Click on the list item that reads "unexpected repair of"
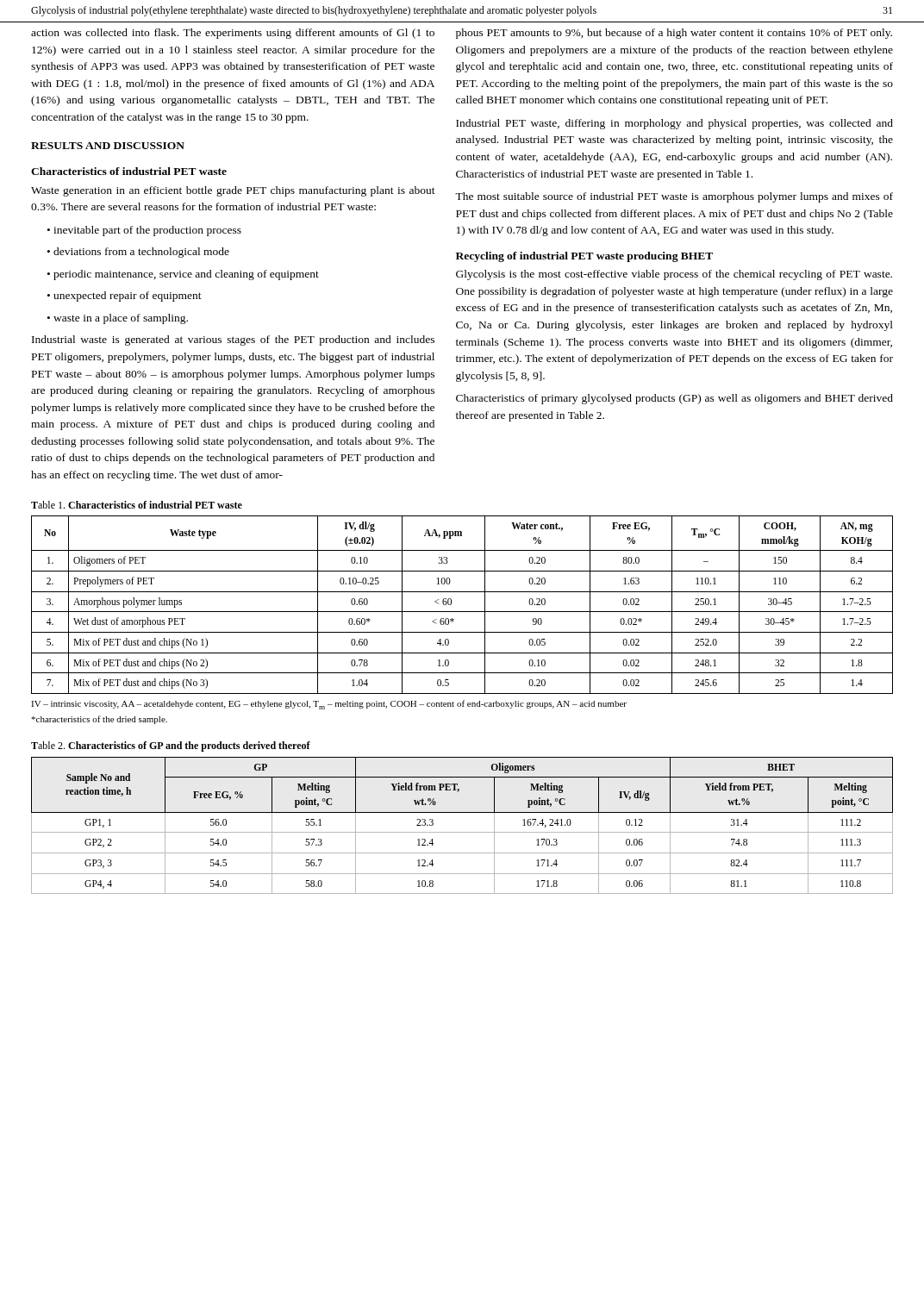This screenshot has width=924, height=1293. 125,297
